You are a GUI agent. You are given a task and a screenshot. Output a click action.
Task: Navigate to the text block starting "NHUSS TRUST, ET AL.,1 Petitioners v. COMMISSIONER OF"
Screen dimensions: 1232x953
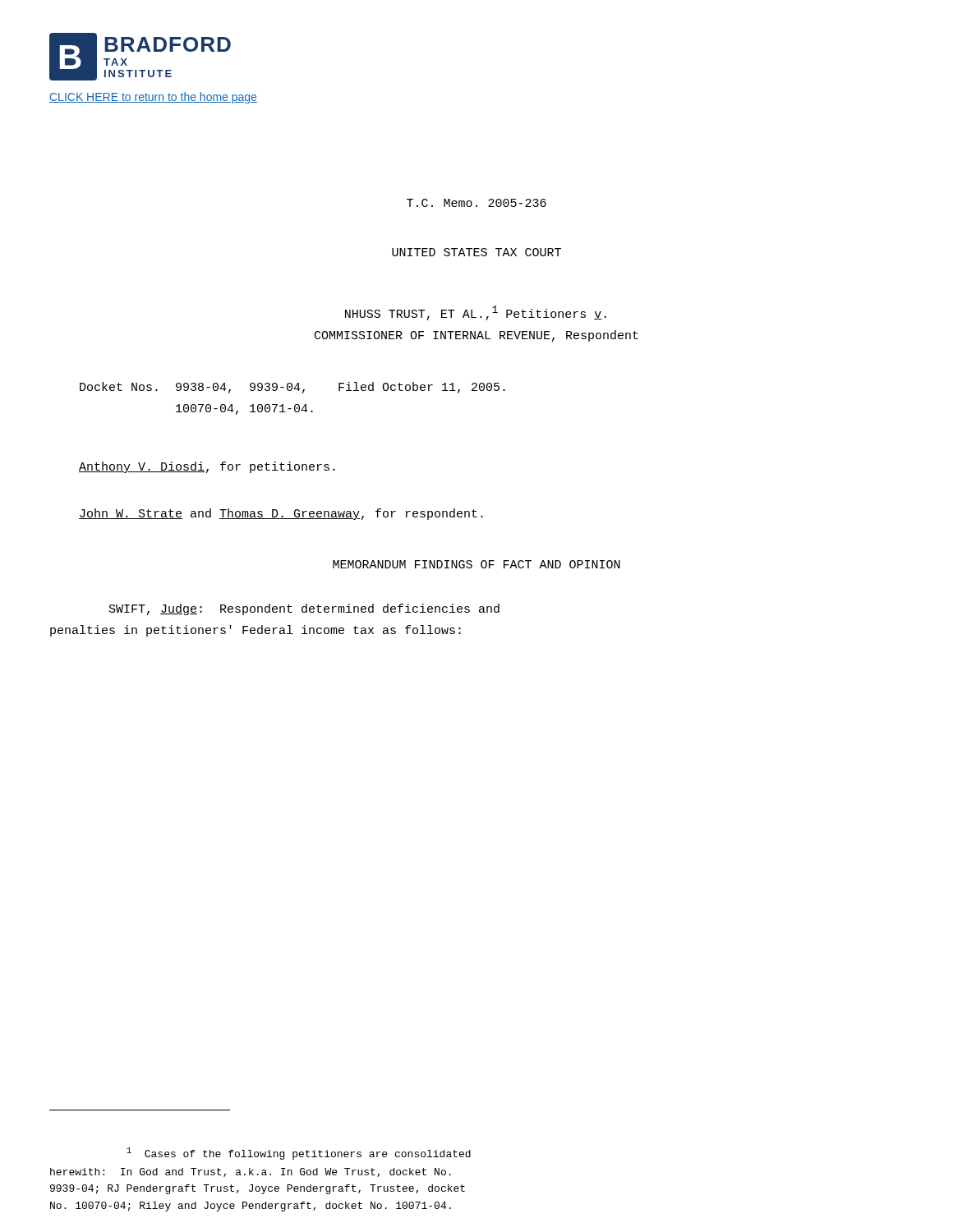(476, 324)
